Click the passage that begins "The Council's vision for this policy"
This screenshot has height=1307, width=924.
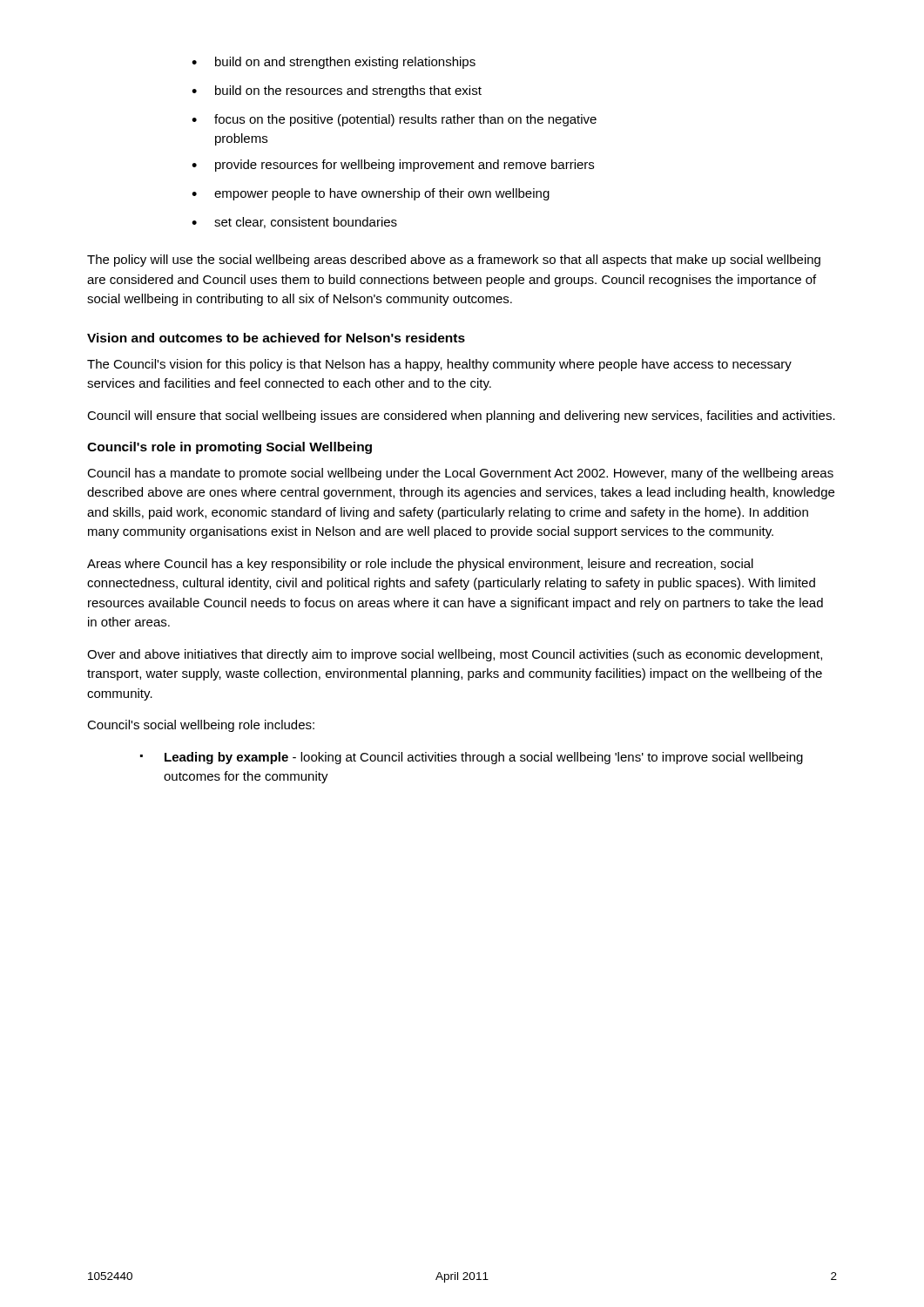tap(439, 373)
